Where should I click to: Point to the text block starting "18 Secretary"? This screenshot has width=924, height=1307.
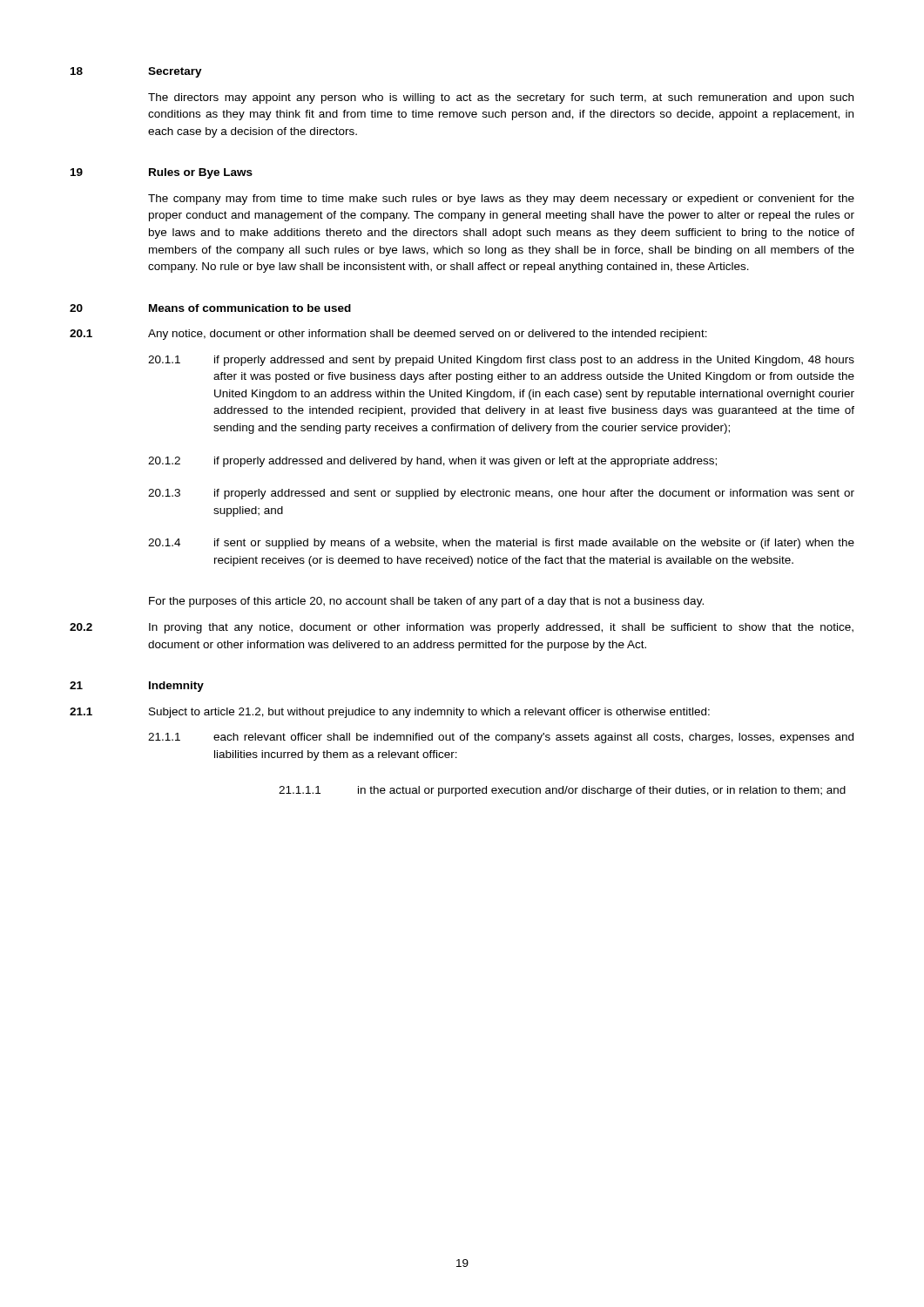pos(80,72)
